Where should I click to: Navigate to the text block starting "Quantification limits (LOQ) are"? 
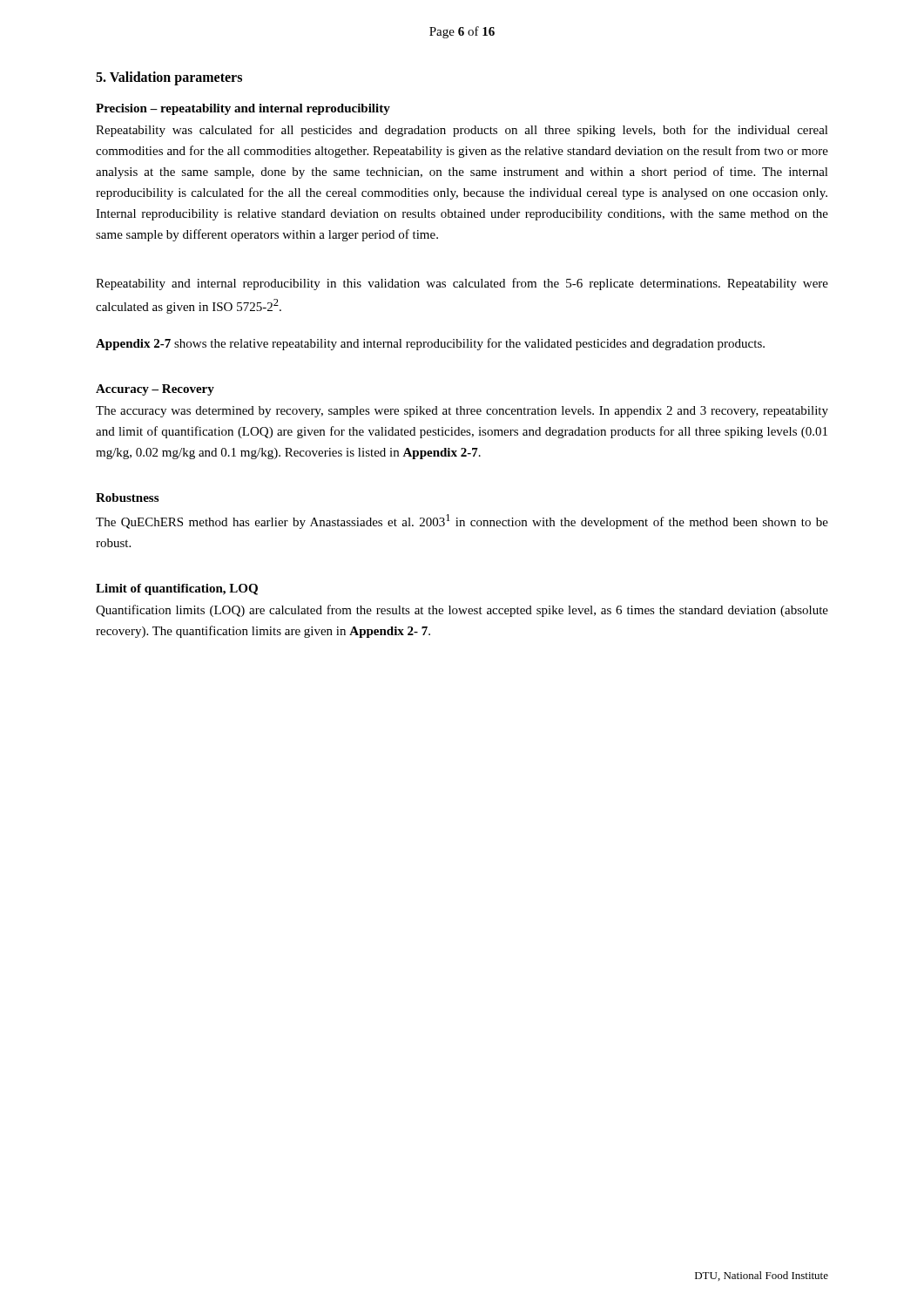462,620
